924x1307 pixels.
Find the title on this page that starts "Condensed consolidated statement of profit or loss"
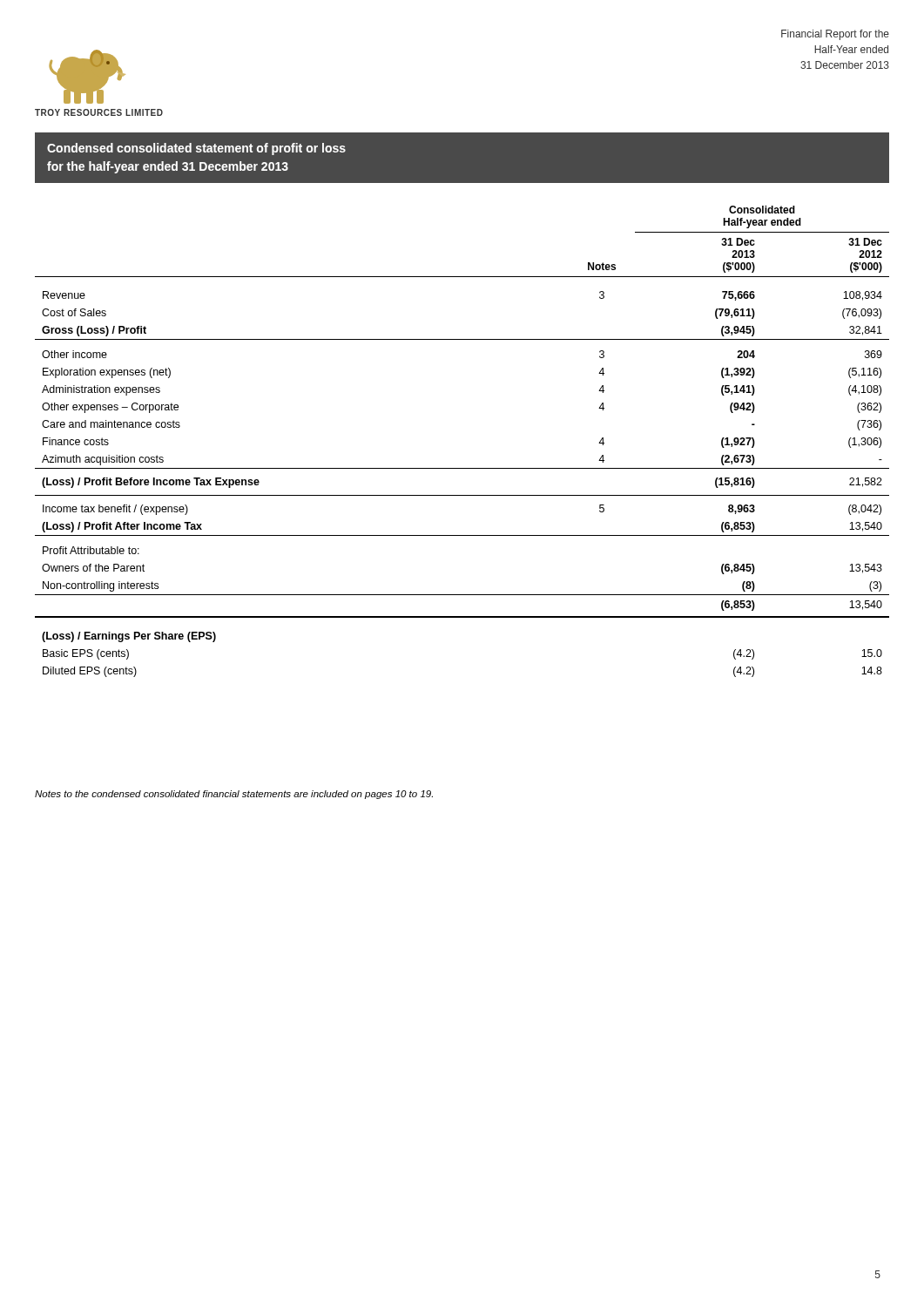[x=196, y=149]
